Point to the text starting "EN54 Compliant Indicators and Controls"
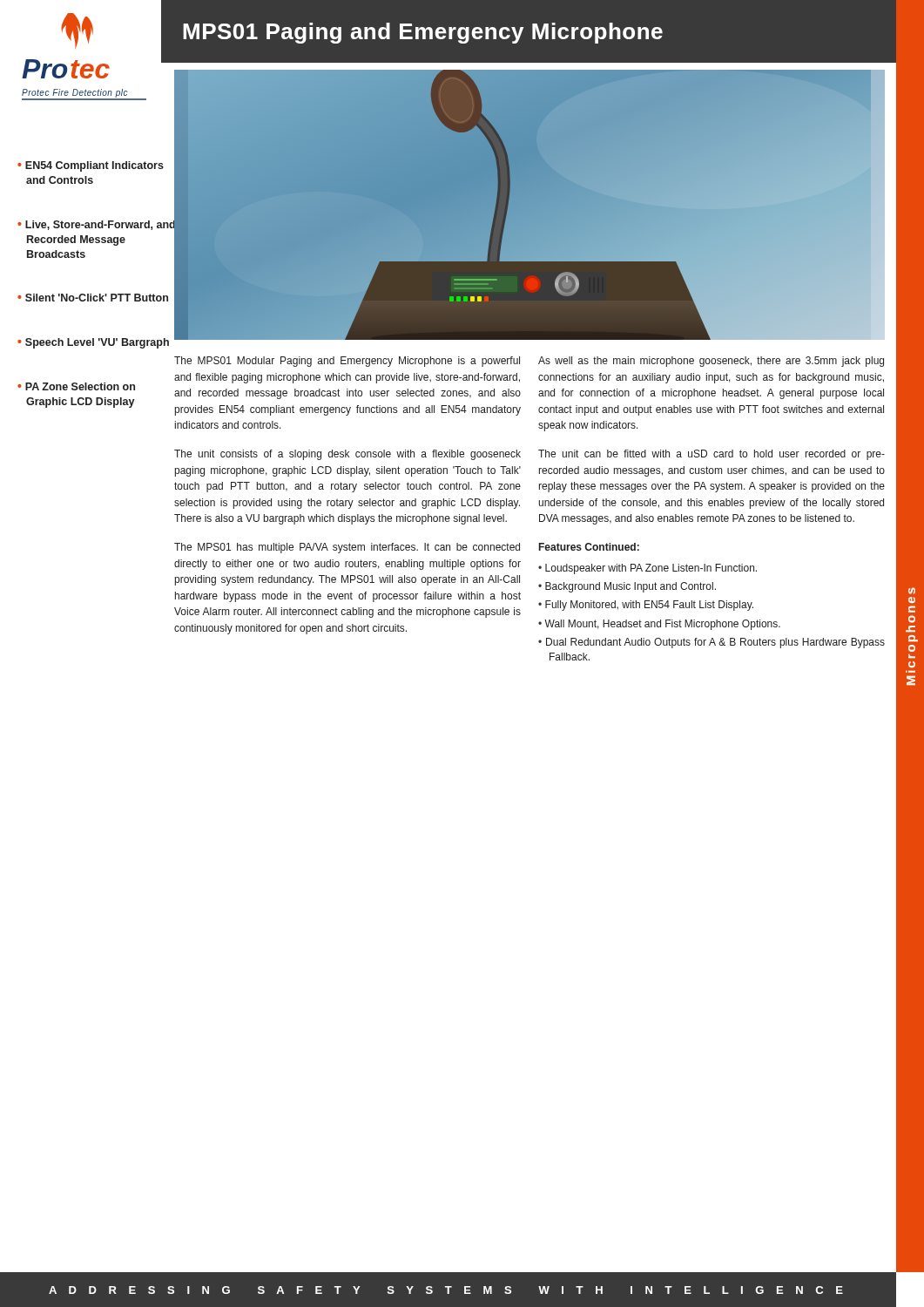924x1307 pixels. point(94,173)
